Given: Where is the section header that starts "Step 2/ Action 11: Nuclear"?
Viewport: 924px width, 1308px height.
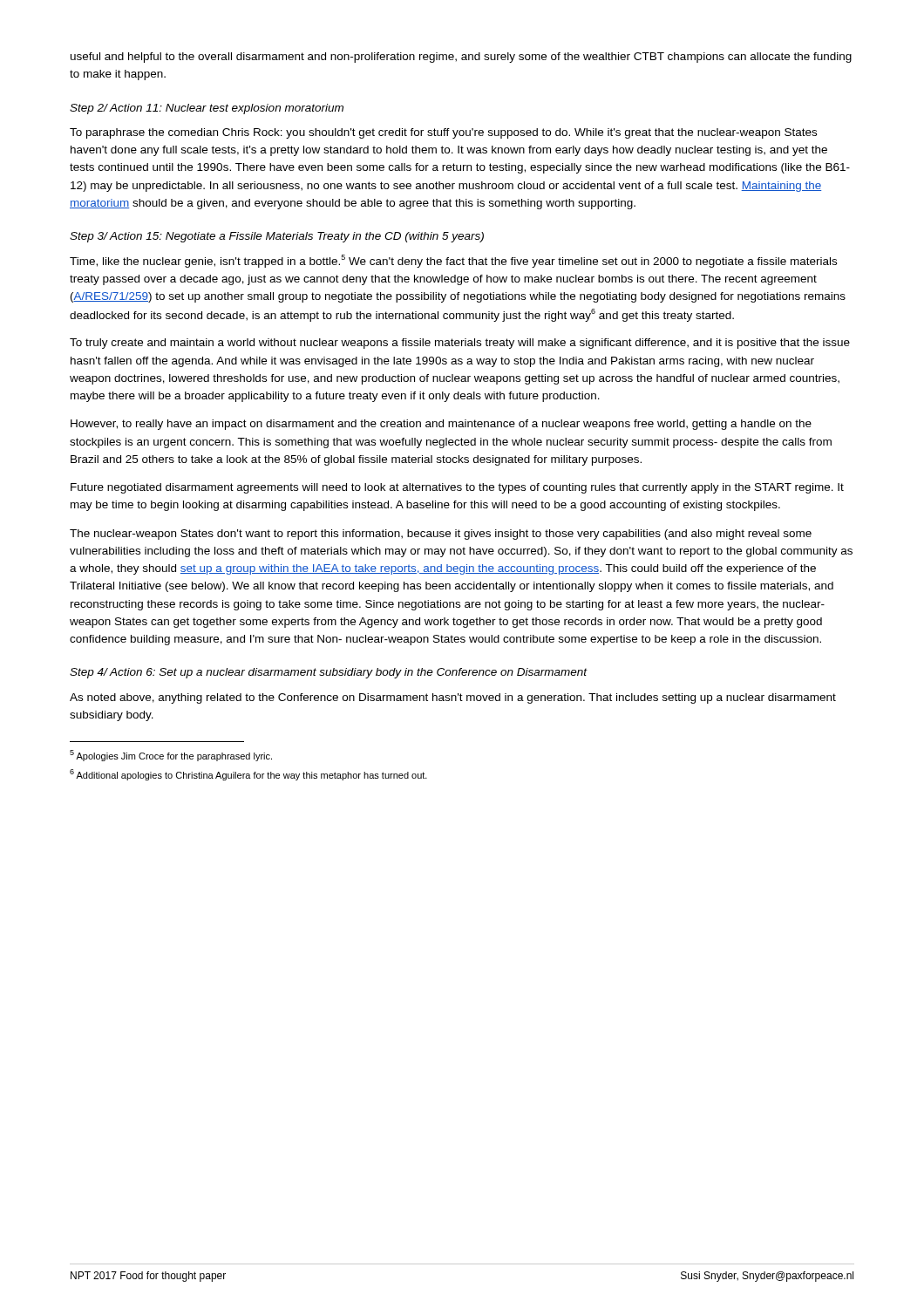Looking at the screenshot, I should click(207, 109).
